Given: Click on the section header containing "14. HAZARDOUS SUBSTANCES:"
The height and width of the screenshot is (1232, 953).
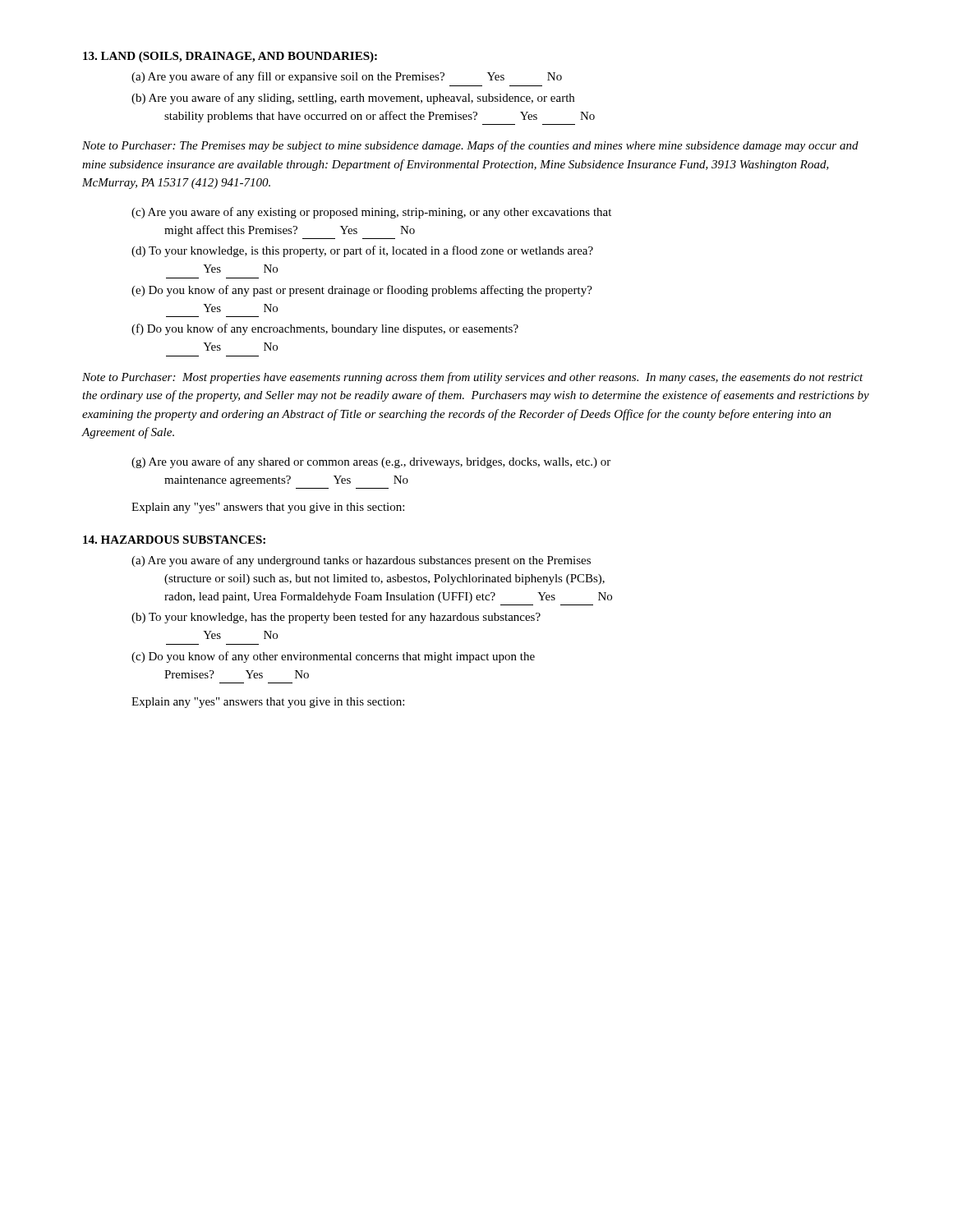Looking at the screenshot, I should [x=174, y=540].
